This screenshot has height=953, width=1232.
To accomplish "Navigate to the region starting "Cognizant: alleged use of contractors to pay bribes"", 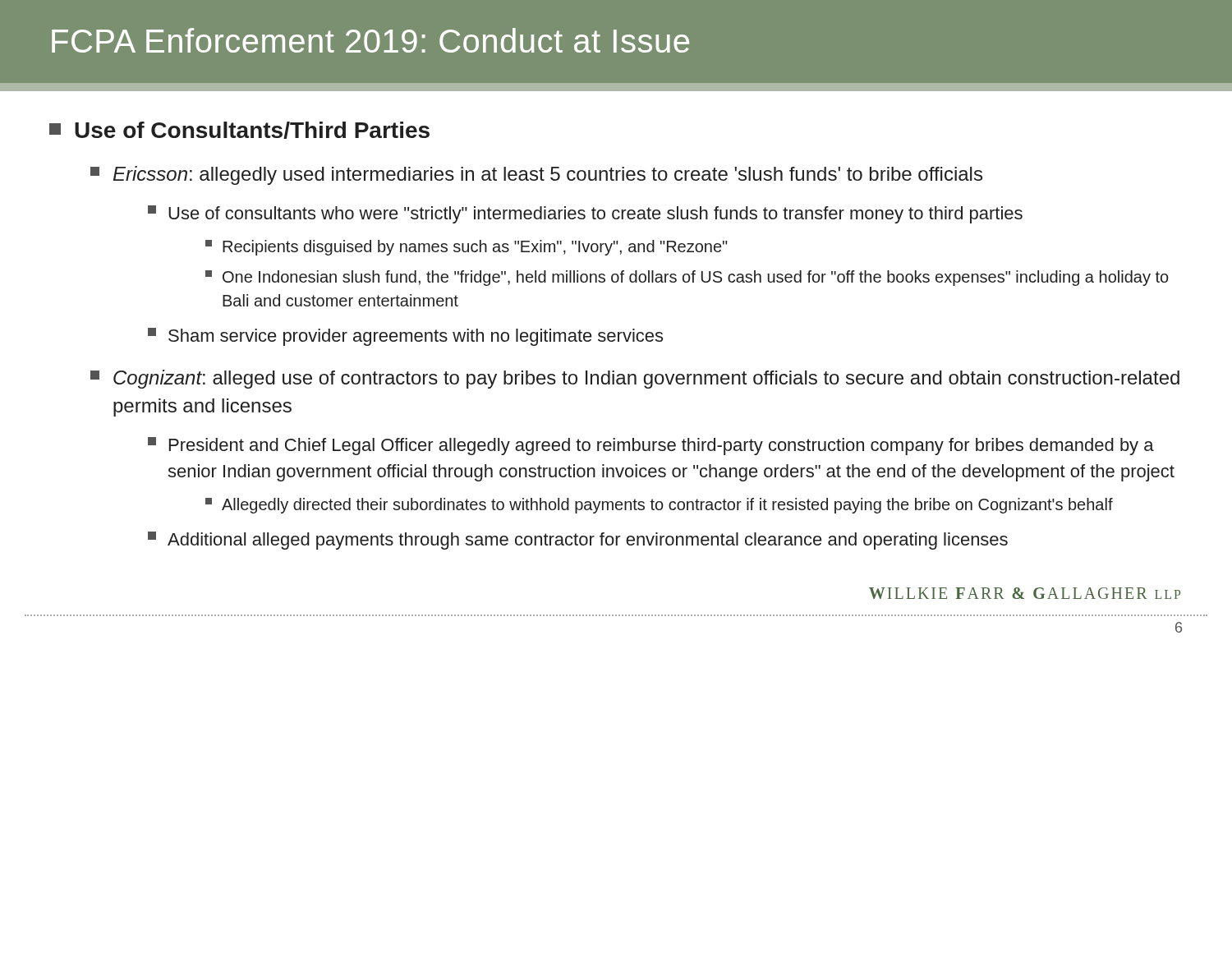I will point(637,392).
